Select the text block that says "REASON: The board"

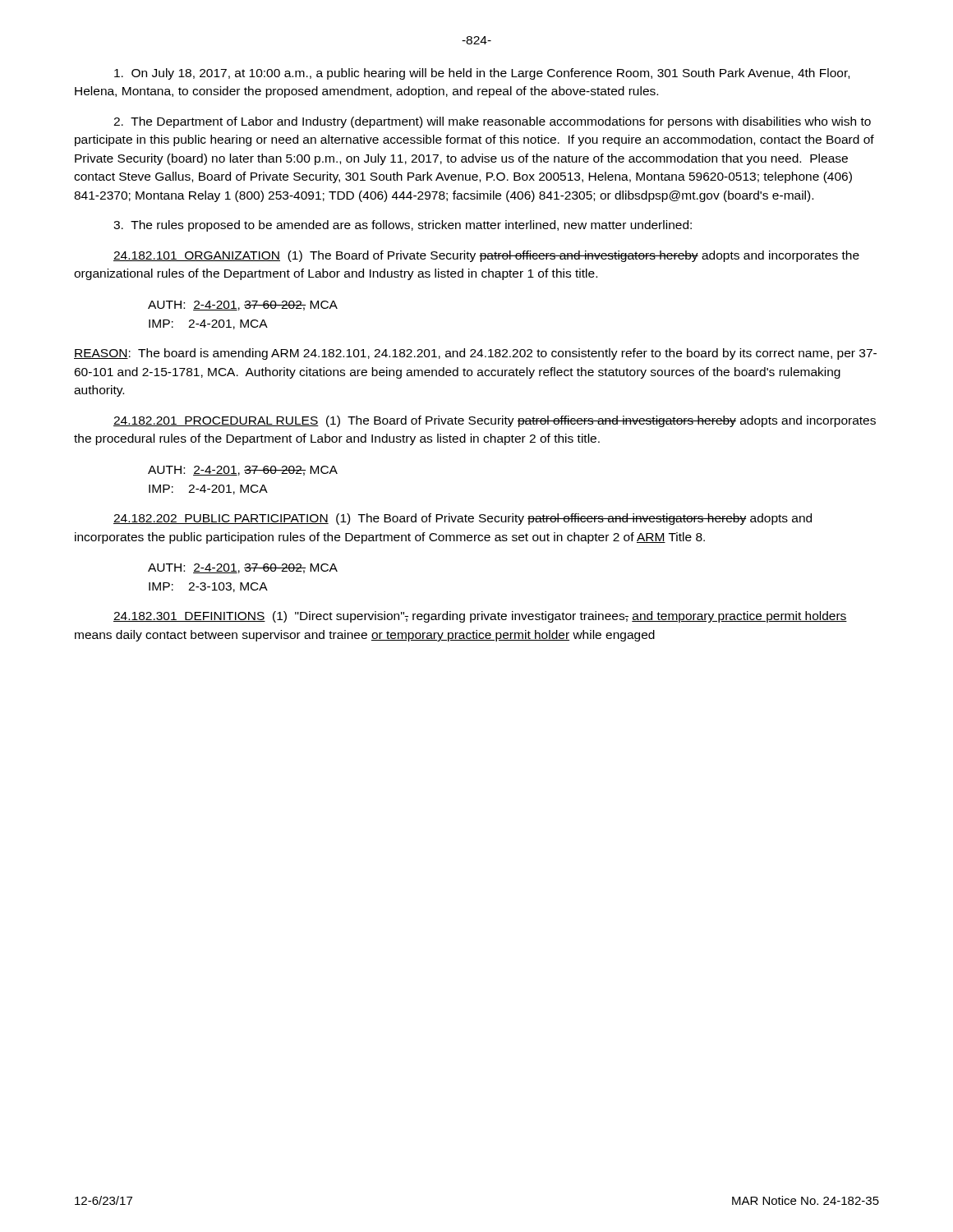click(476, 371)
